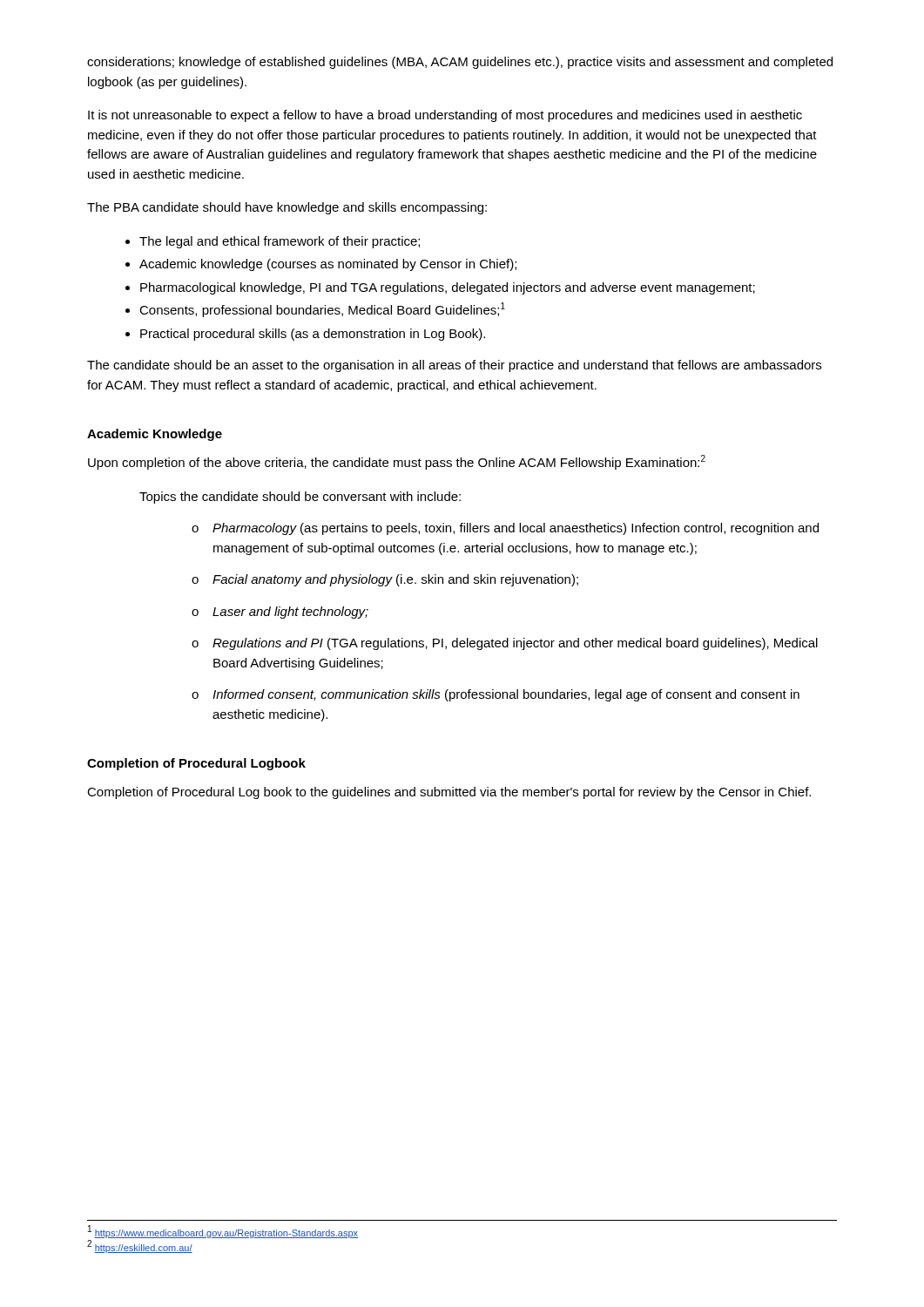924x1307 pixels.
Task: Click the passage that begins "Regulations and PI (TGA regulations,"
Action: pyautogui.click(x=515, y=652)
